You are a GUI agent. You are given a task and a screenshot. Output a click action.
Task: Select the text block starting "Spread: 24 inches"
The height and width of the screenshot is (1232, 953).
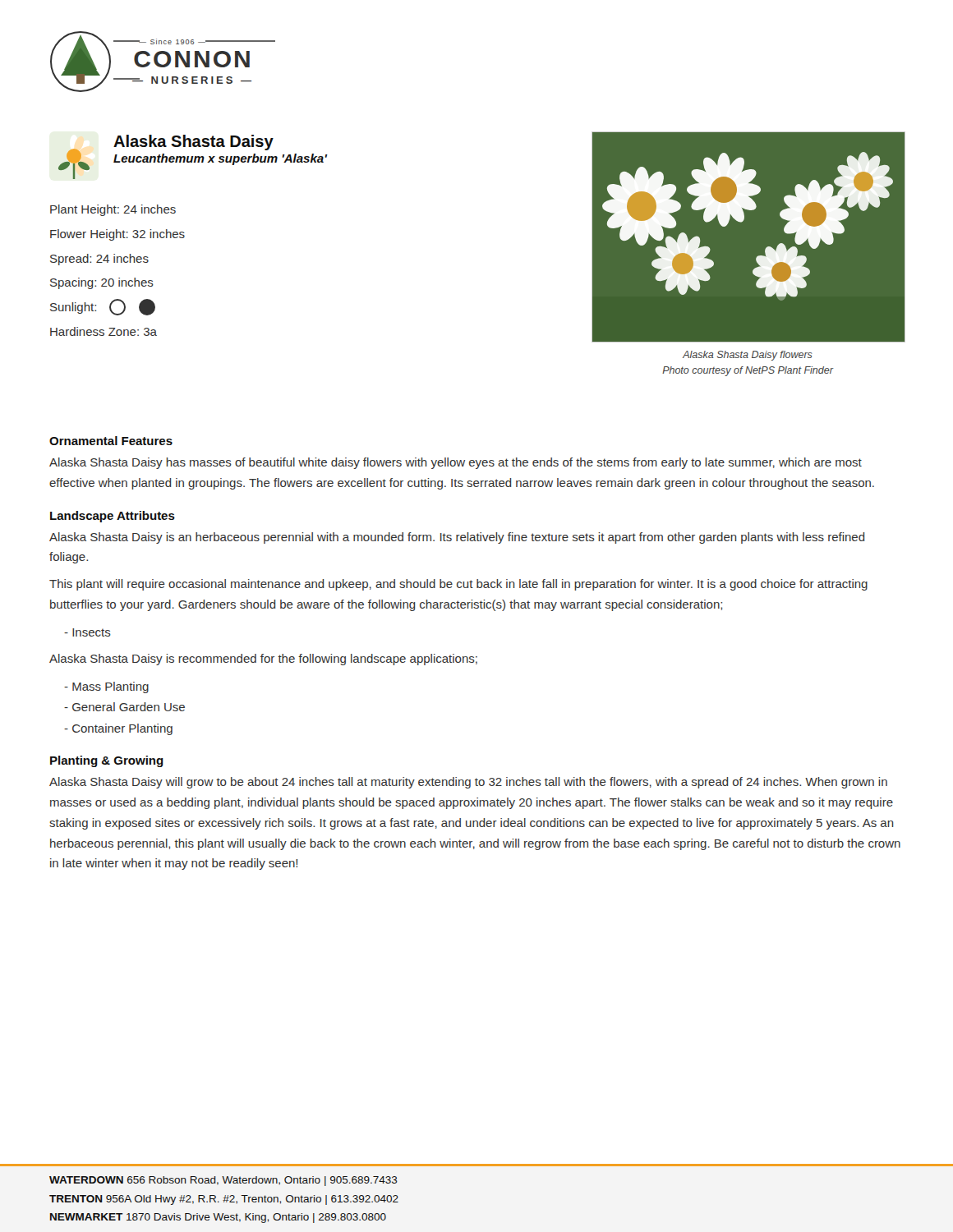point(99,258)
